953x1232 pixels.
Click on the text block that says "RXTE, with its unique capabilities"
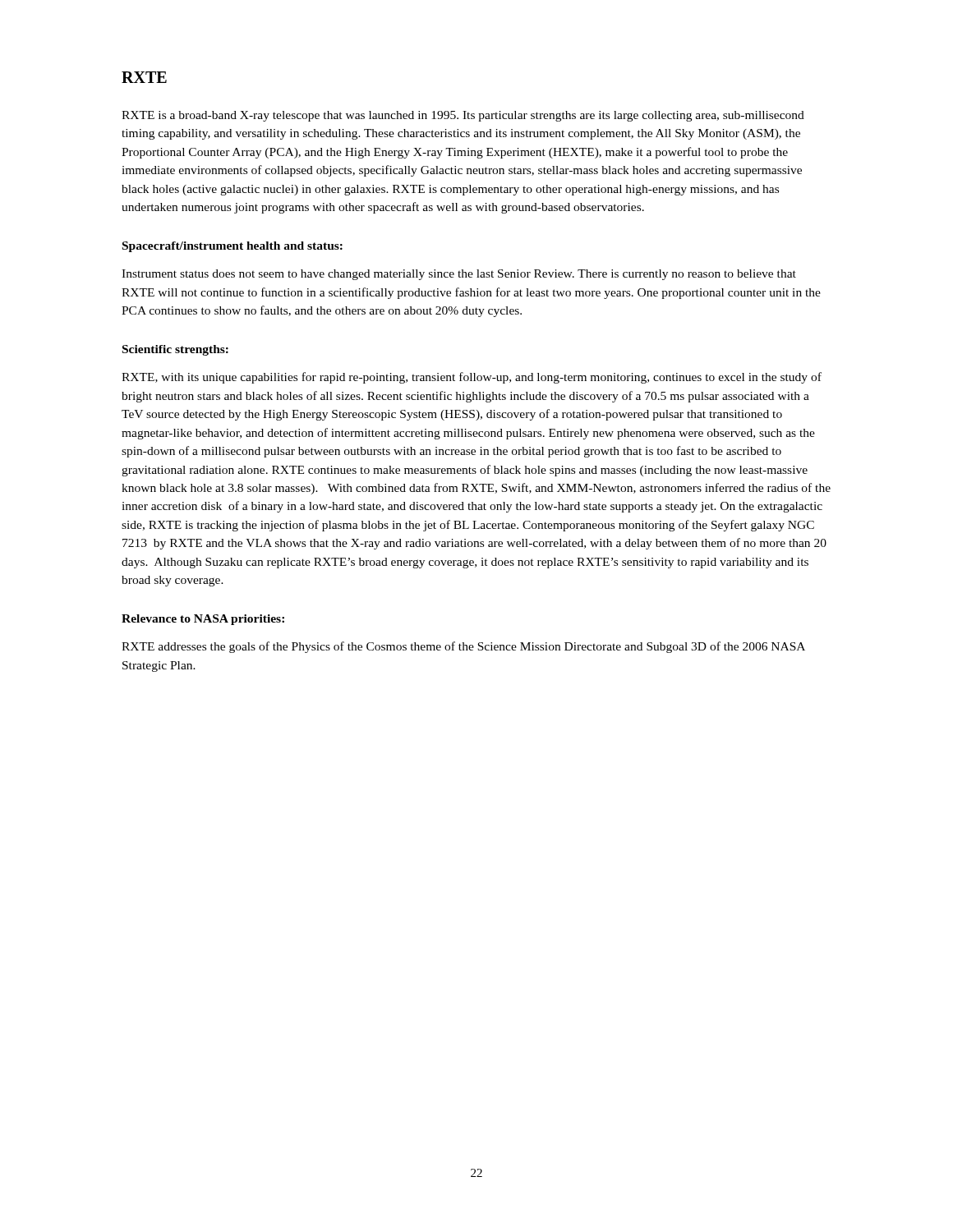(x=476, y=478)
